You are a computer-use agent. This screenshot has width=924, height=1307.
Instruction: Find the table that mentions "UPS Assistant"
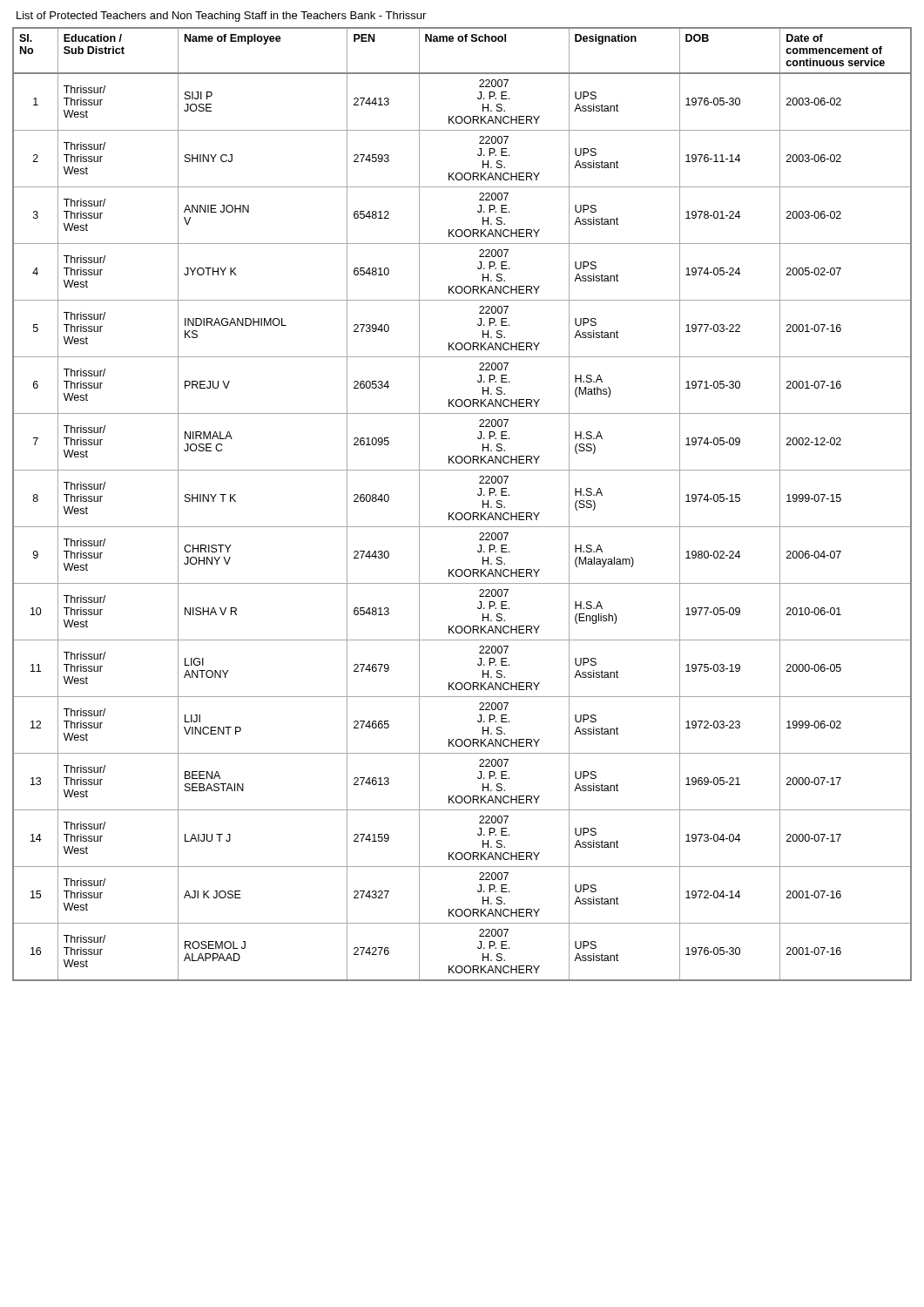[462, 504]
